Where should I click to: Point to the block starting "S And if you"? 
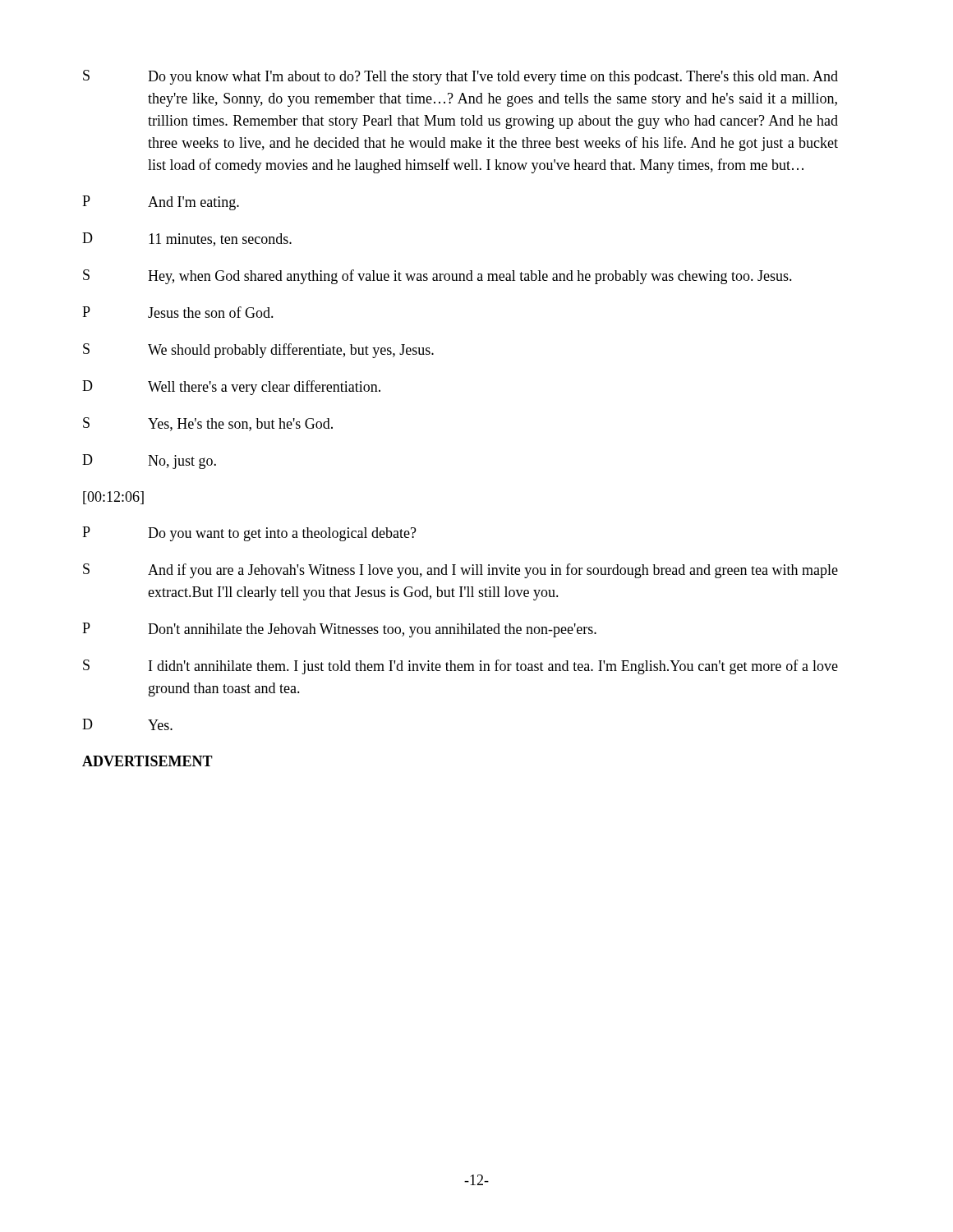(460, 582)
